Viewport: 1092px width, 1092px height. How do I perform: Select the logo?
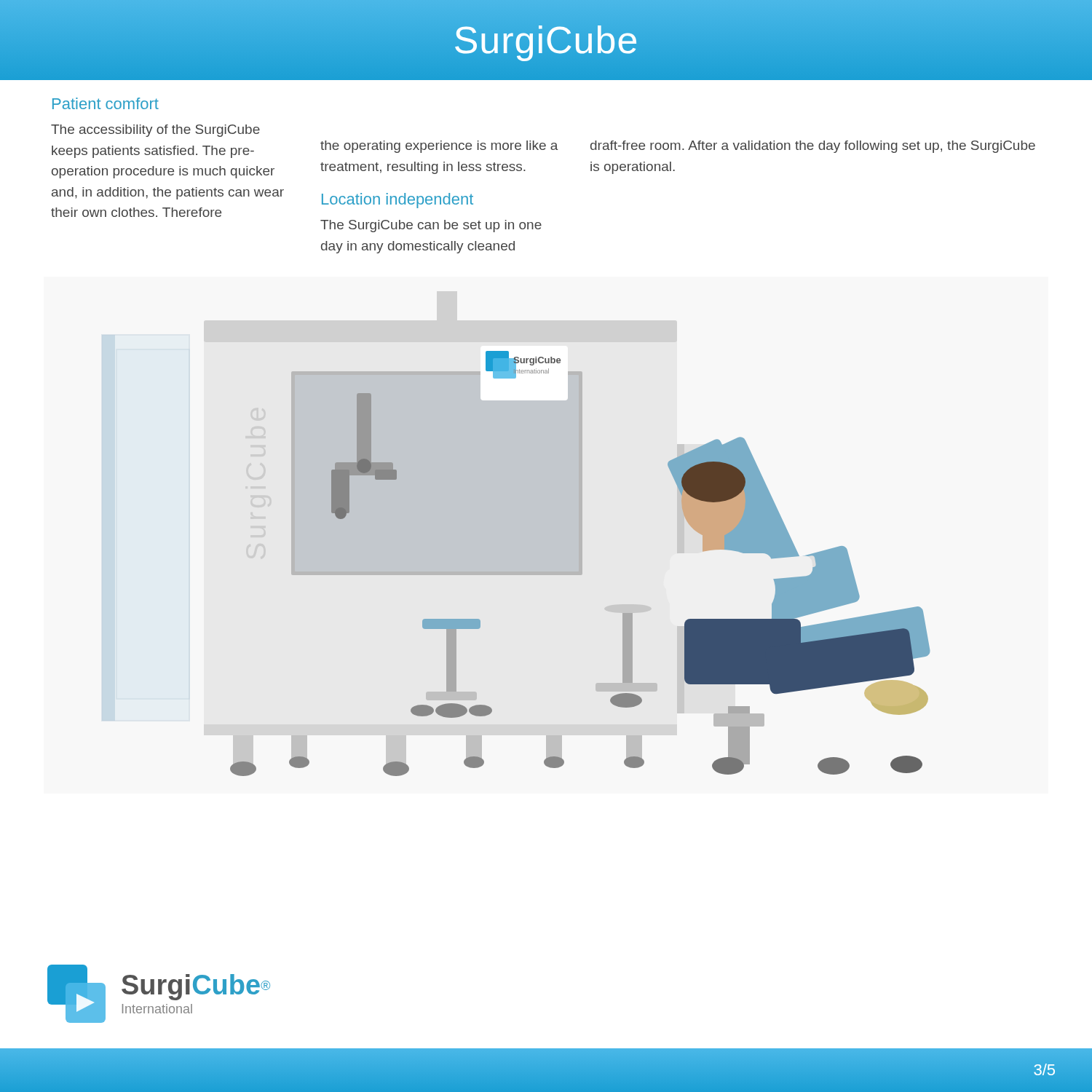click(157, 994)
